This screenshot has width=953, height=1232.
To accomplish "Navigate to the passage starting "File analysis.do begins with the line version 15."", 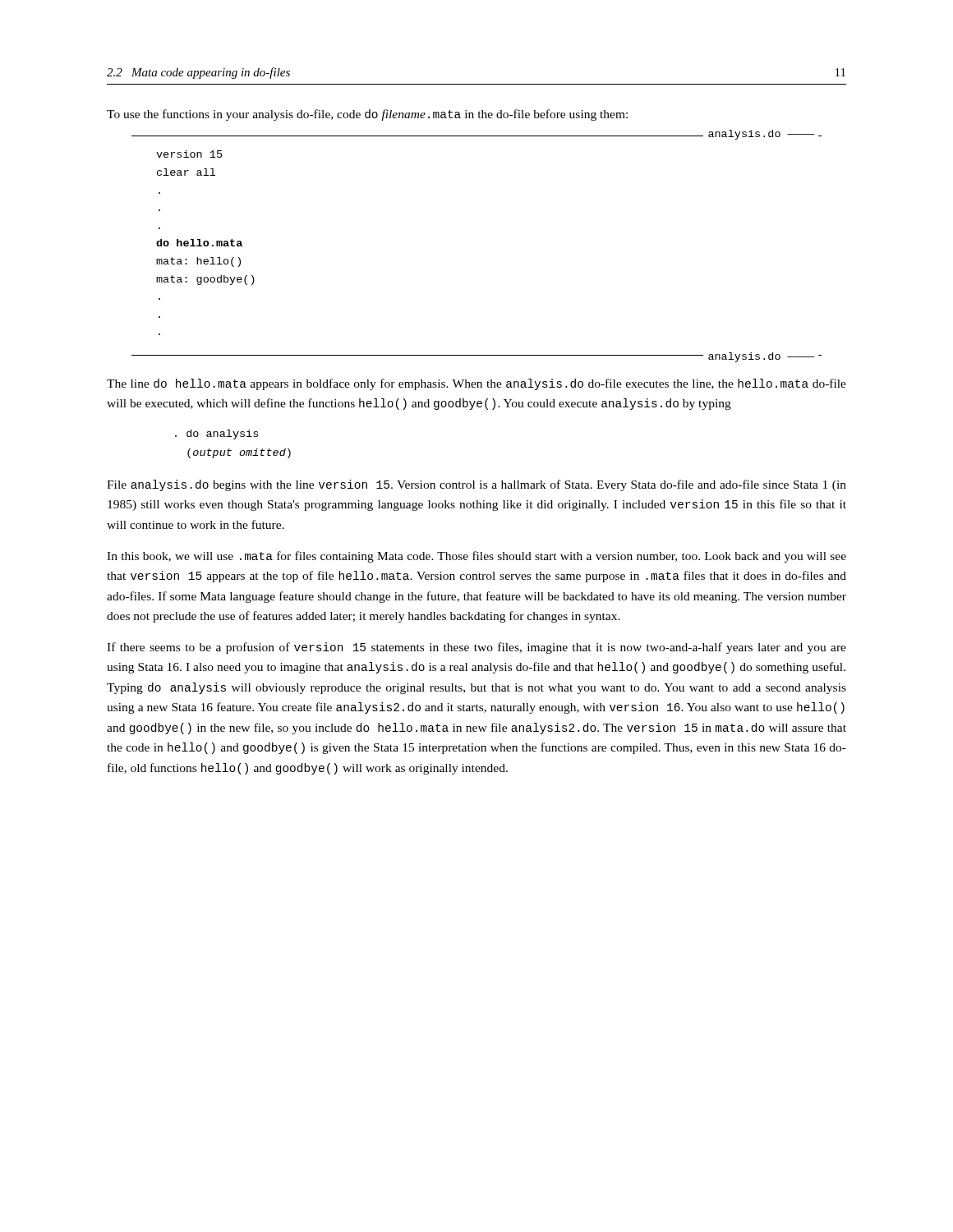I will pos(476,504).
